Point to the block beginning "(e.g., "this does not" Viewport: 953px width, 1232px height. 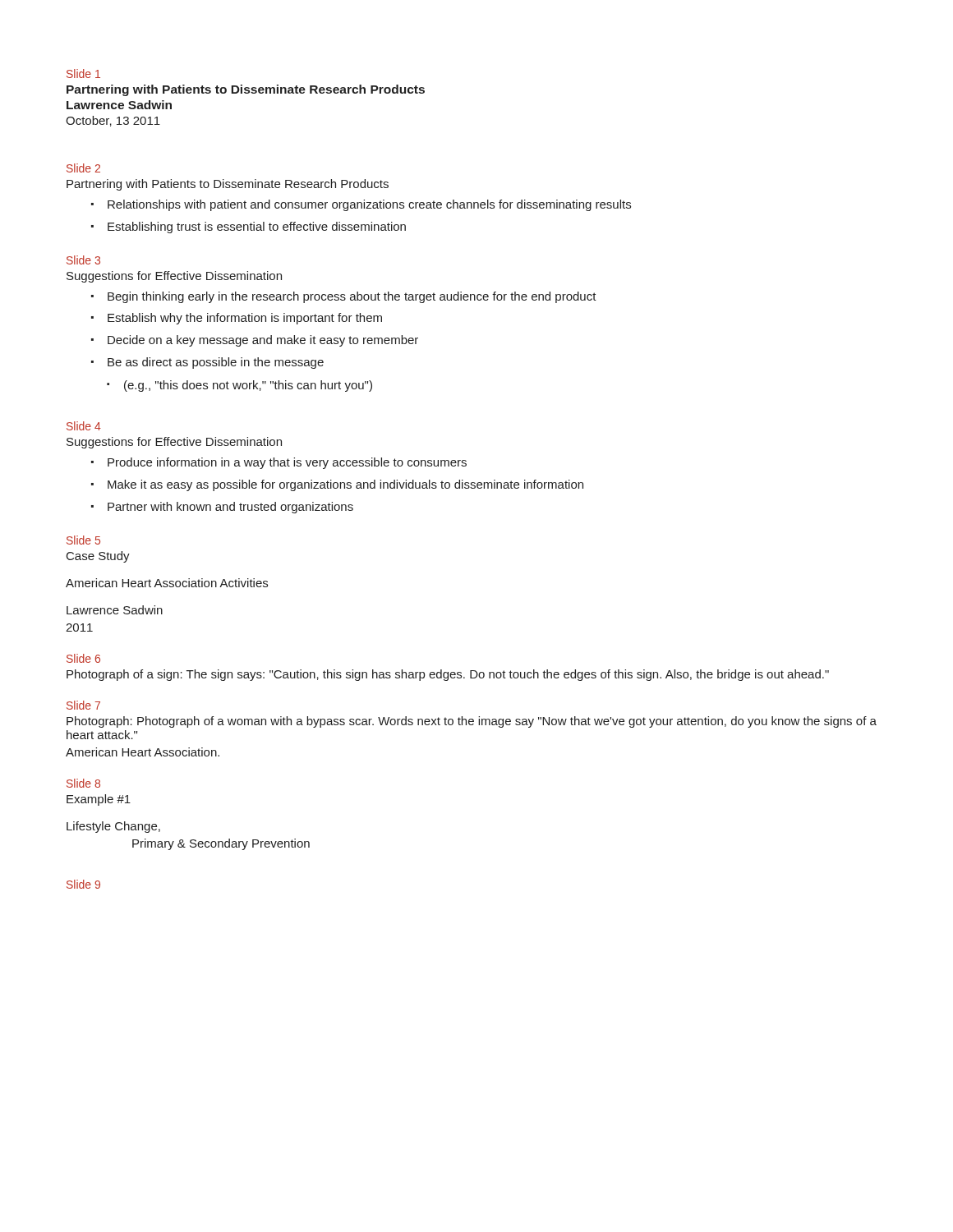coord(239,386)
